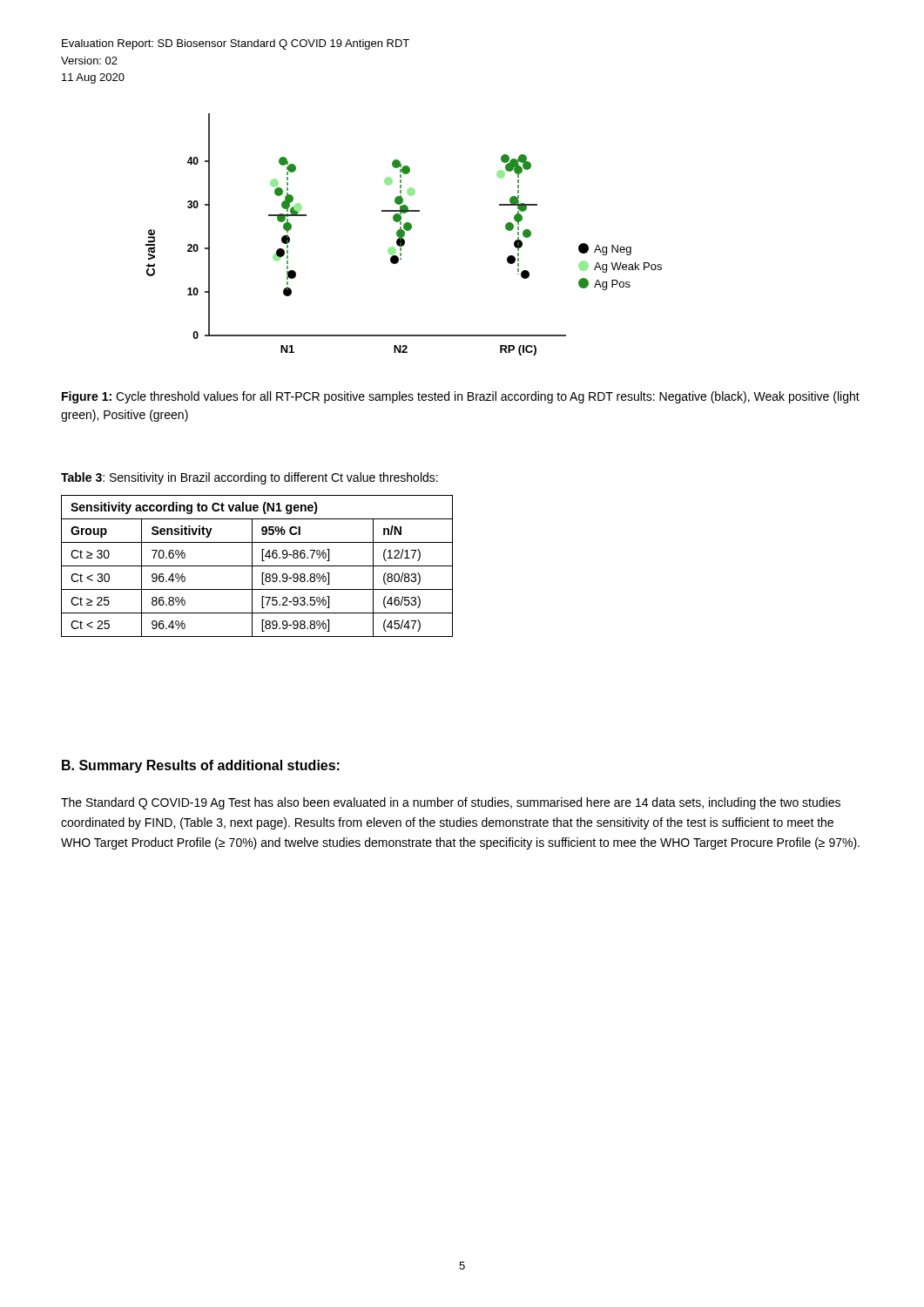Locate the scatter plot
The image size is (924, 1307).
point(422,240)
